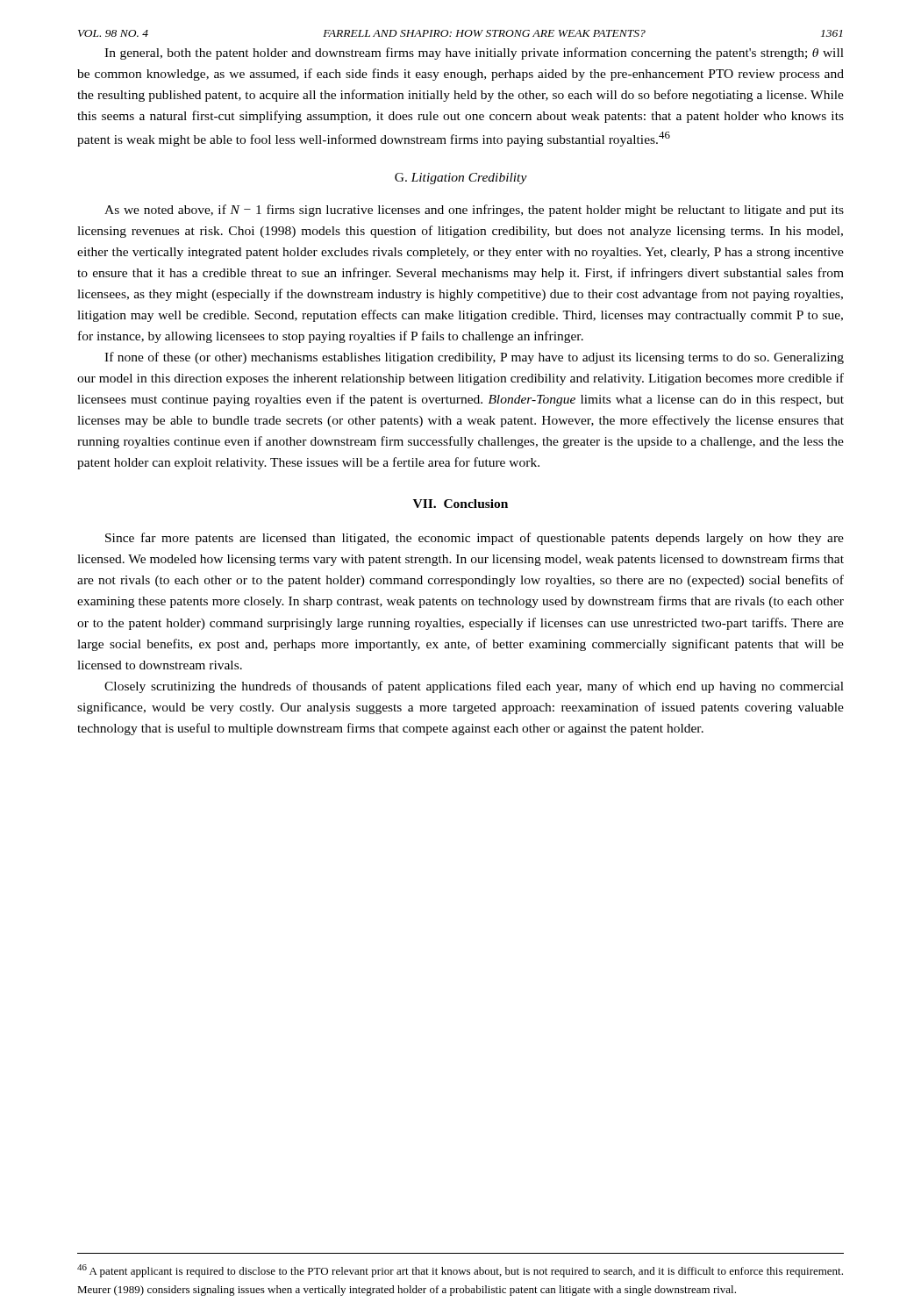Select the footnote
The image size is (921, 1316).
460,1279
